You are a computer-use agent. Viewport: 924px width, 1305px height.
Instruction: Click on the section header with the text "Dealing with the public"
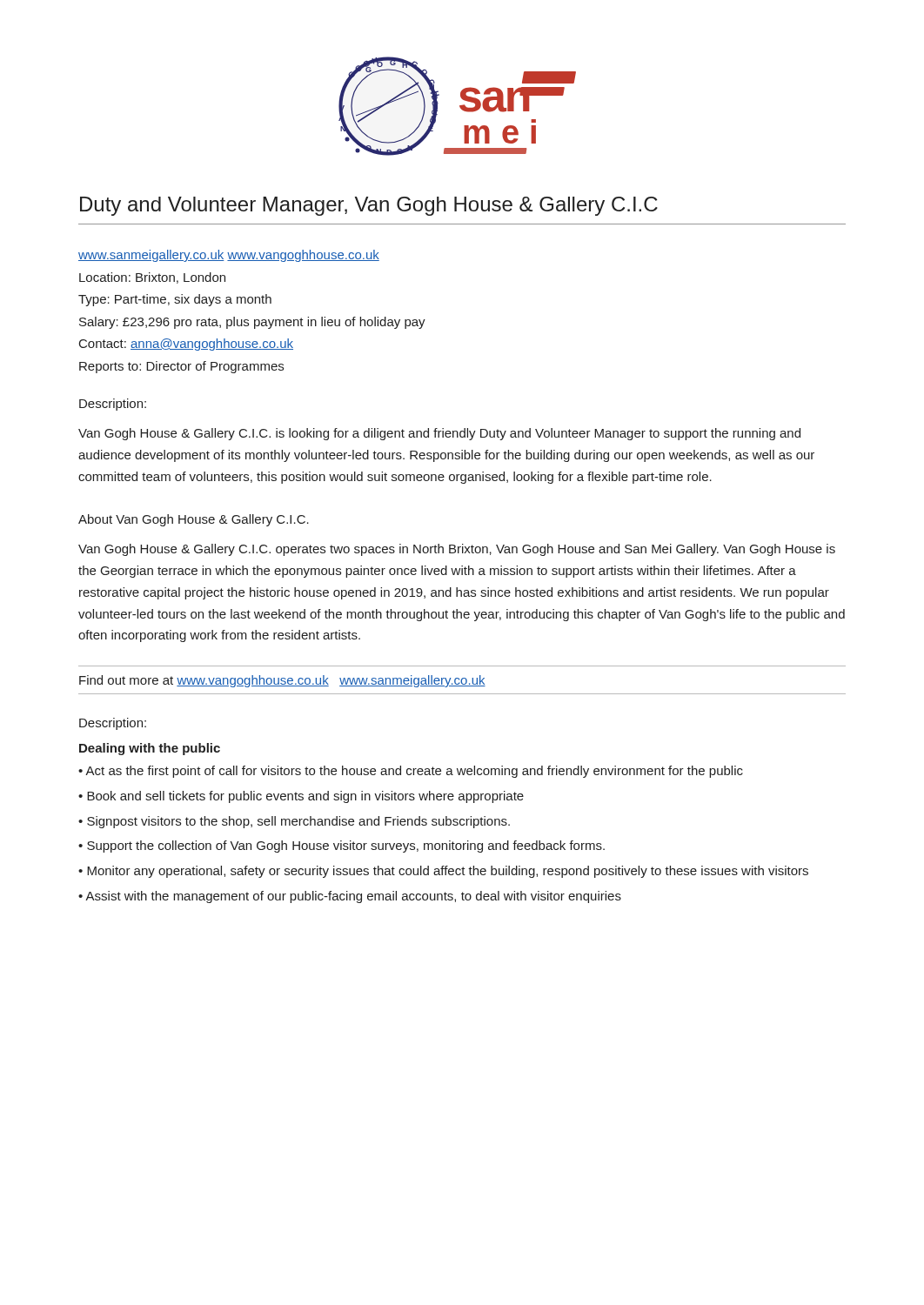point(149,748)
